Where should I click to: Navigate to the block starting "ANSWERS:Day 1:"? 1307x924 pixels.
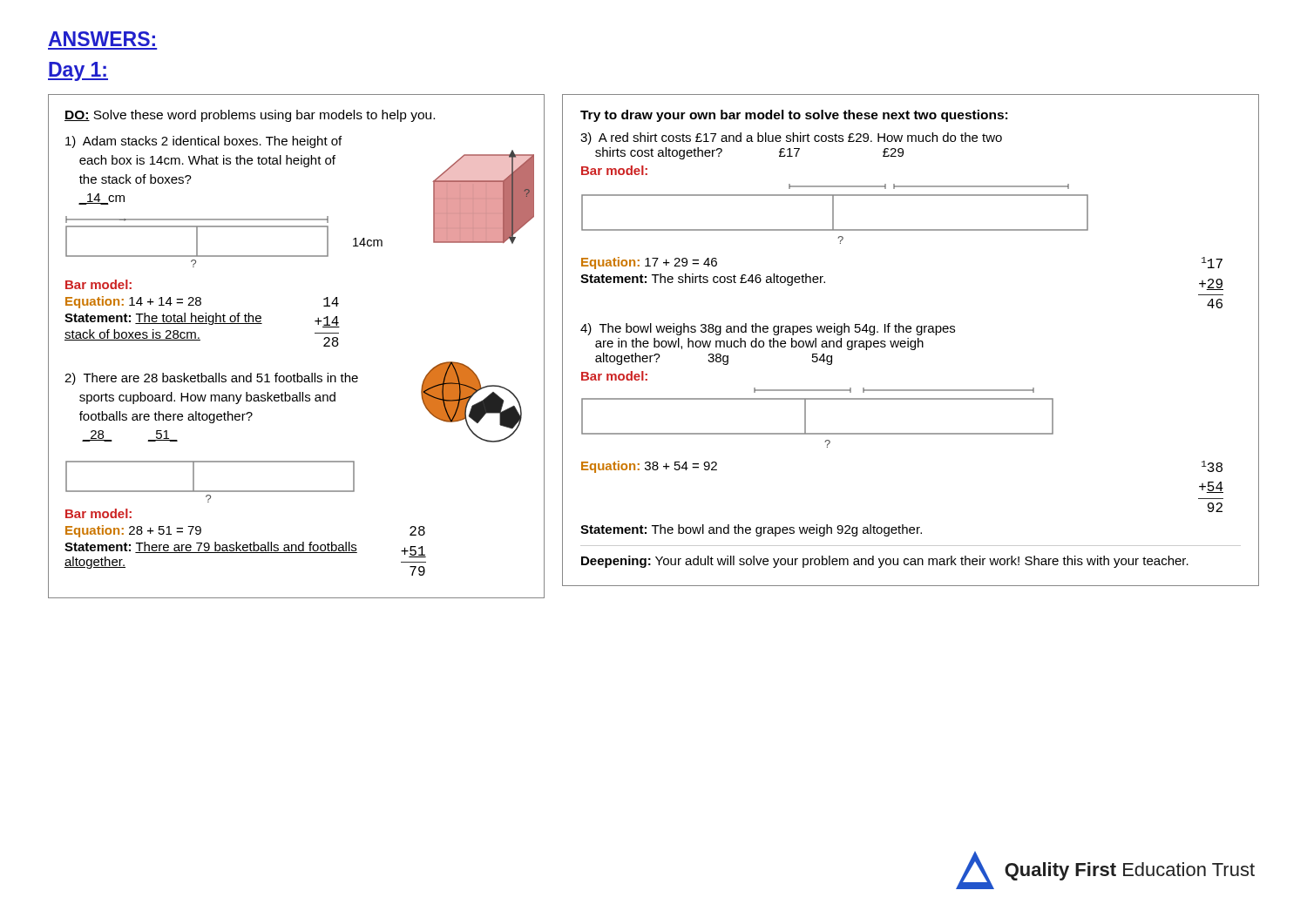tap(103, 54)
